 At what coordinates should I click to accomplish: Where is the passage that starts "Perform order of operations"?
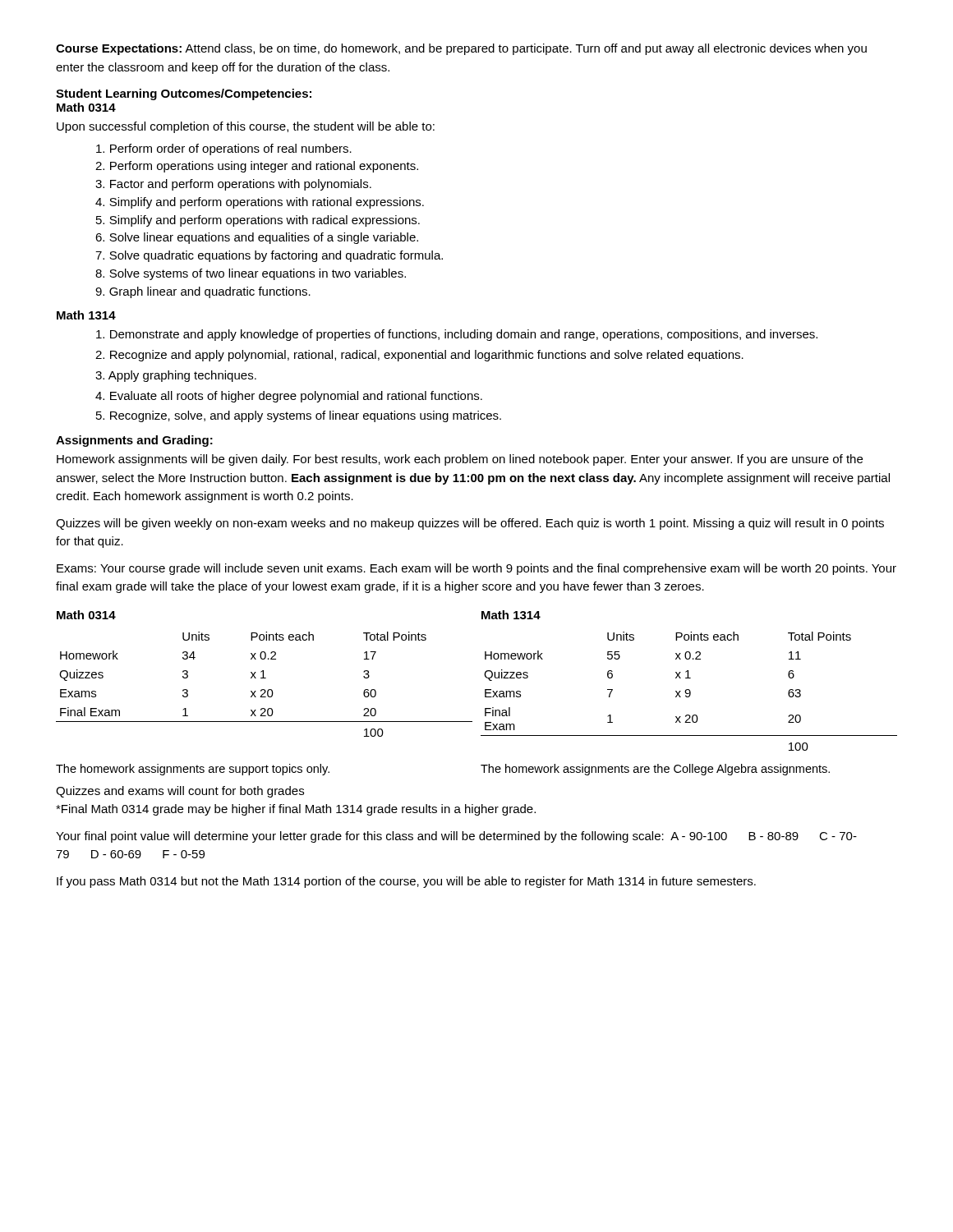click(x=224, y=148)
